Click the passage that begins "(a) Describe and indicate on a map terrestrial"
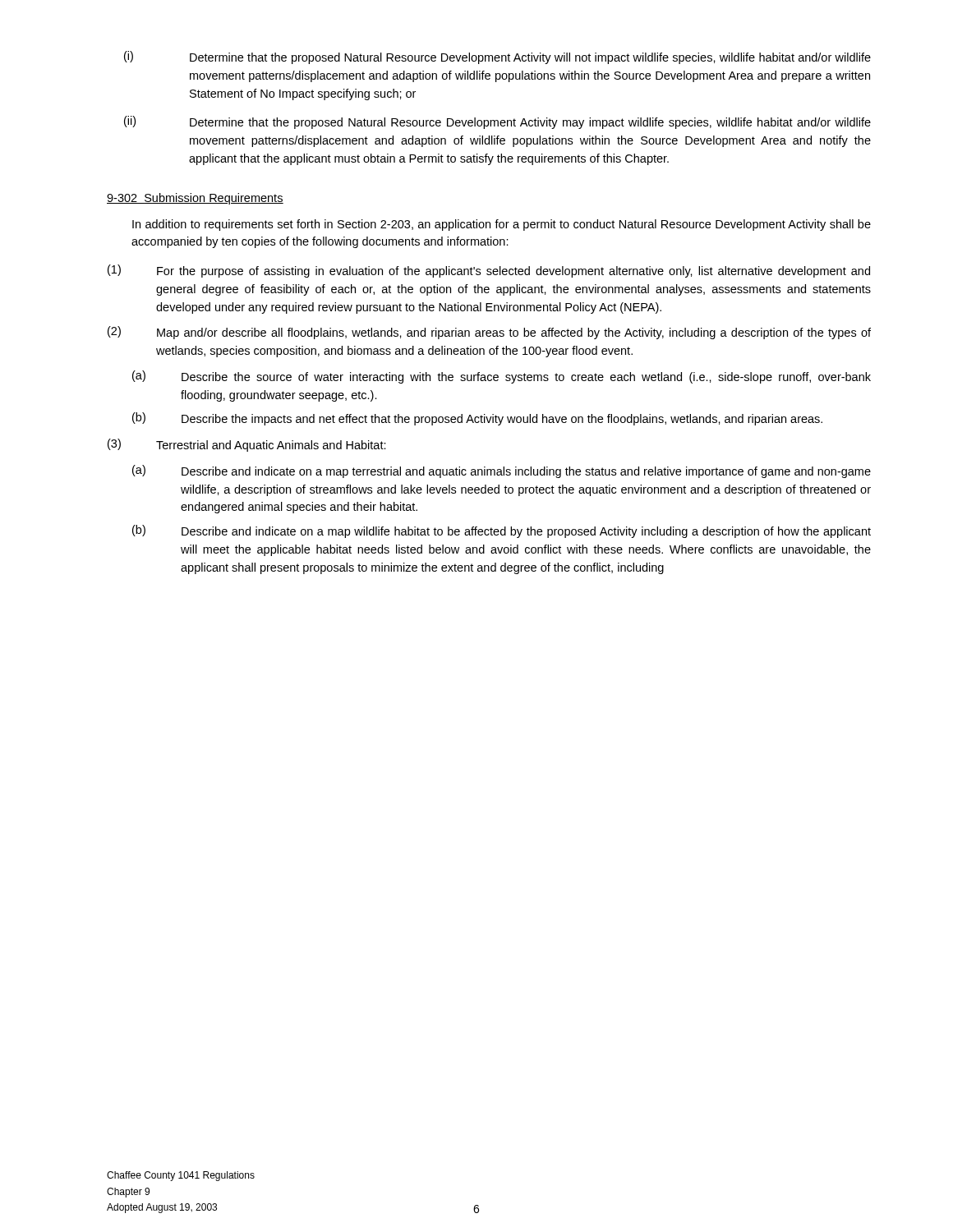The width and height of the screenshot is (953, 1232). 489,490
